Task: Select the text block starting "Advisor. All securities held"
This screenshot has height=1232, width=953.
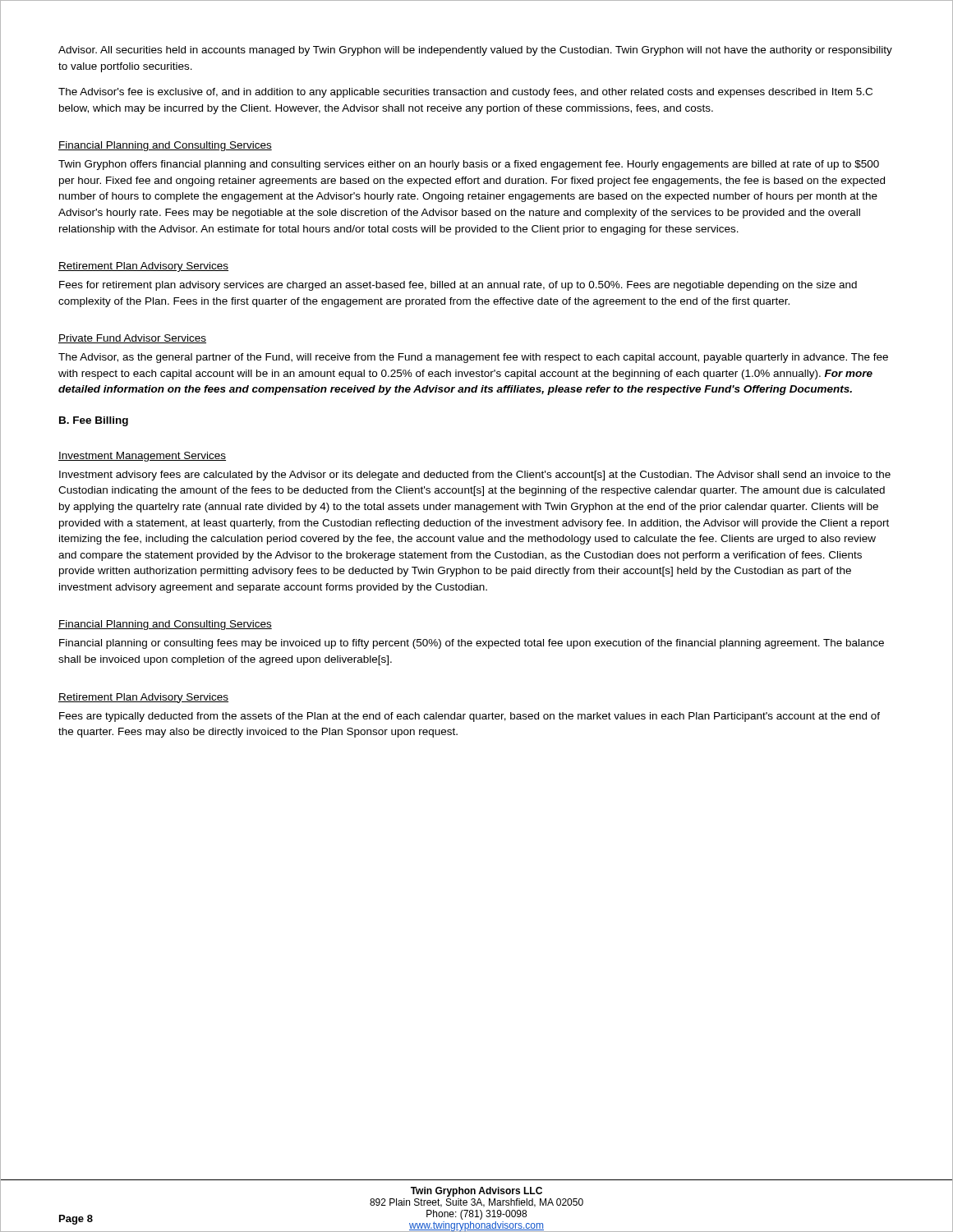Action: 475,58
